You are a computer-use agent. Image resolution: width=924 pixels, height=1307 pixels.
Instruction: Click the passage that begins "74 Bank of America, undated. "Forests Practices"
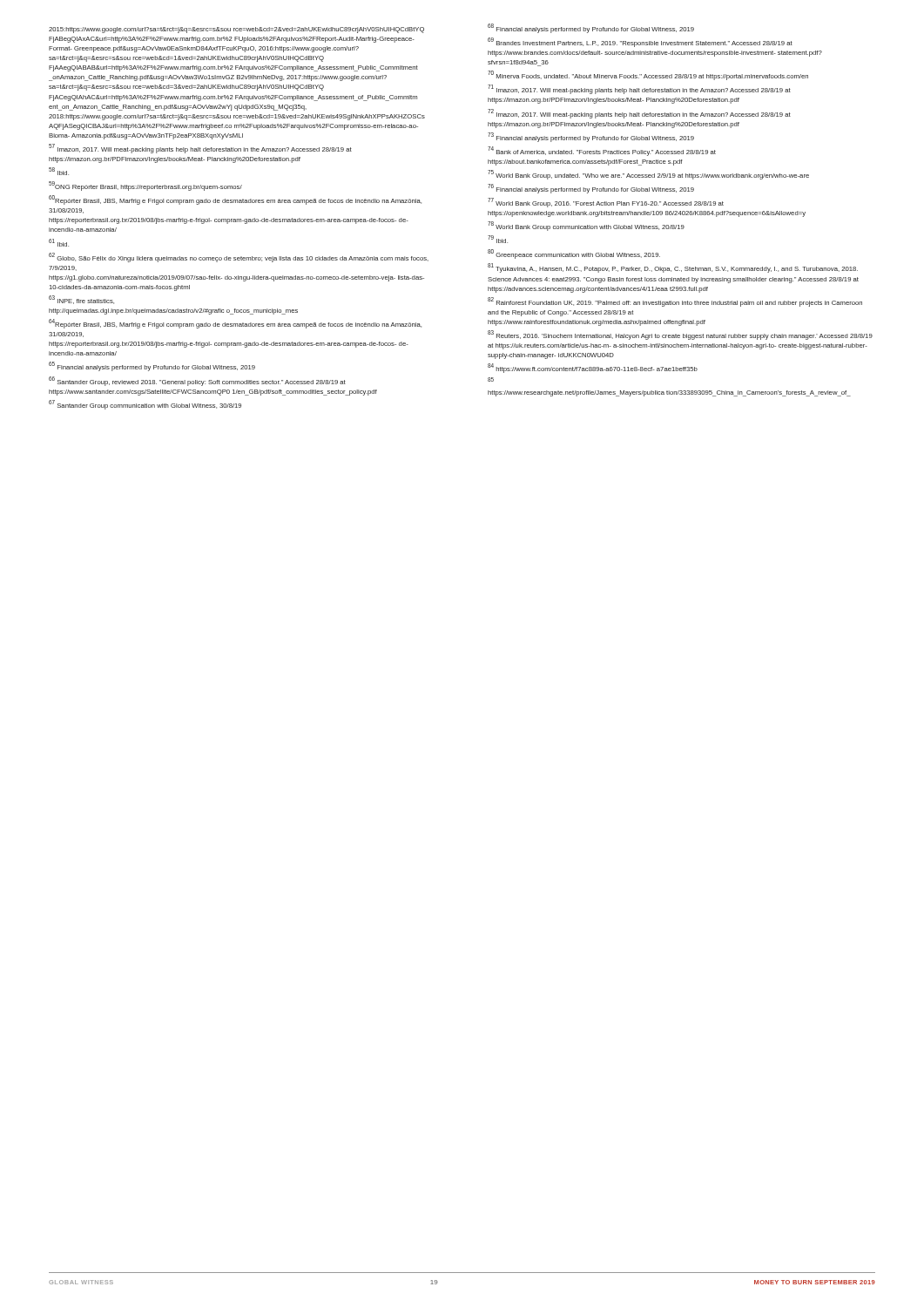(602, 156)
